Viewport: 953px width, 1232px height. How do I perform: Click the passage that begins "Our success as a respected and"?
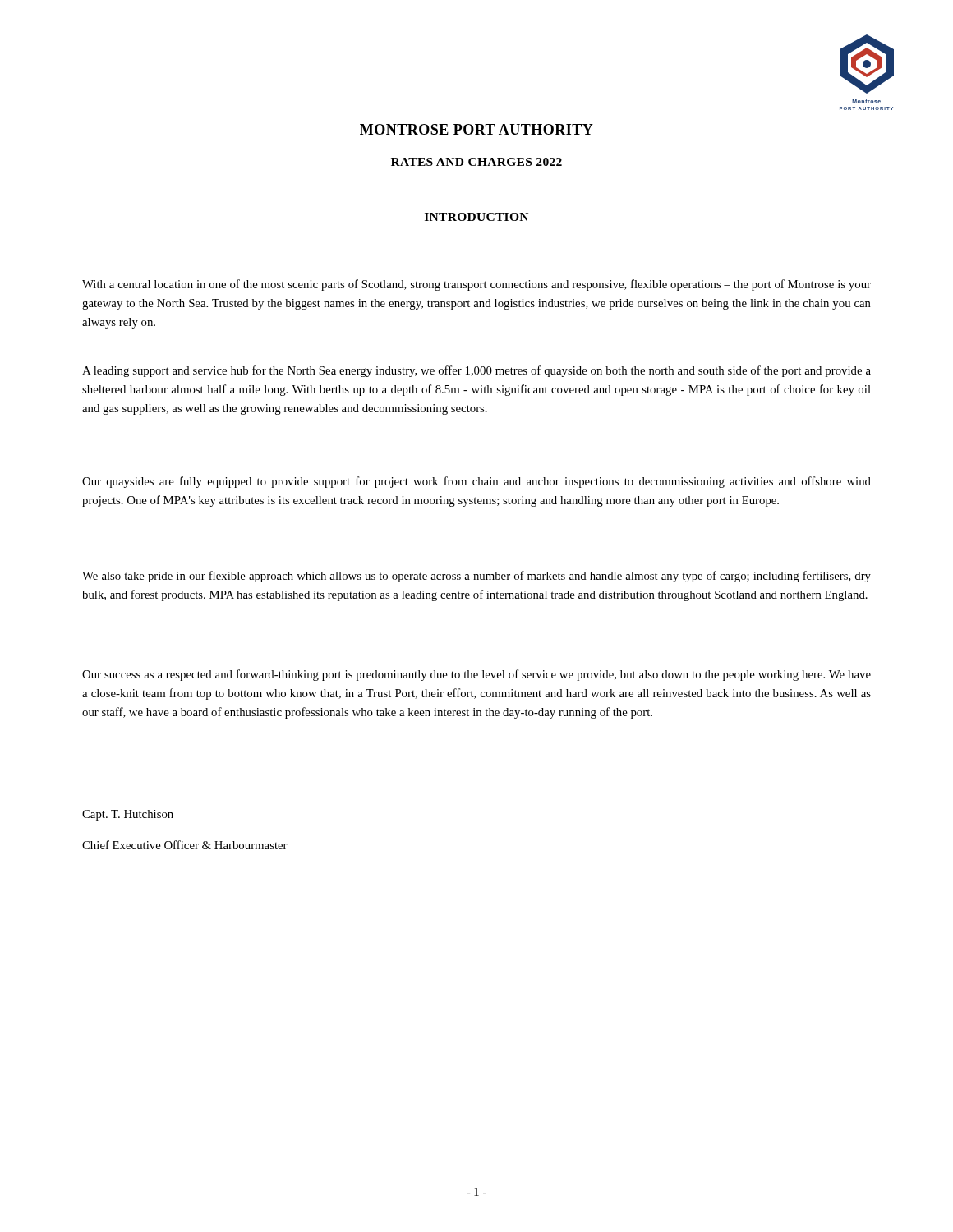[x=476, y=693]
